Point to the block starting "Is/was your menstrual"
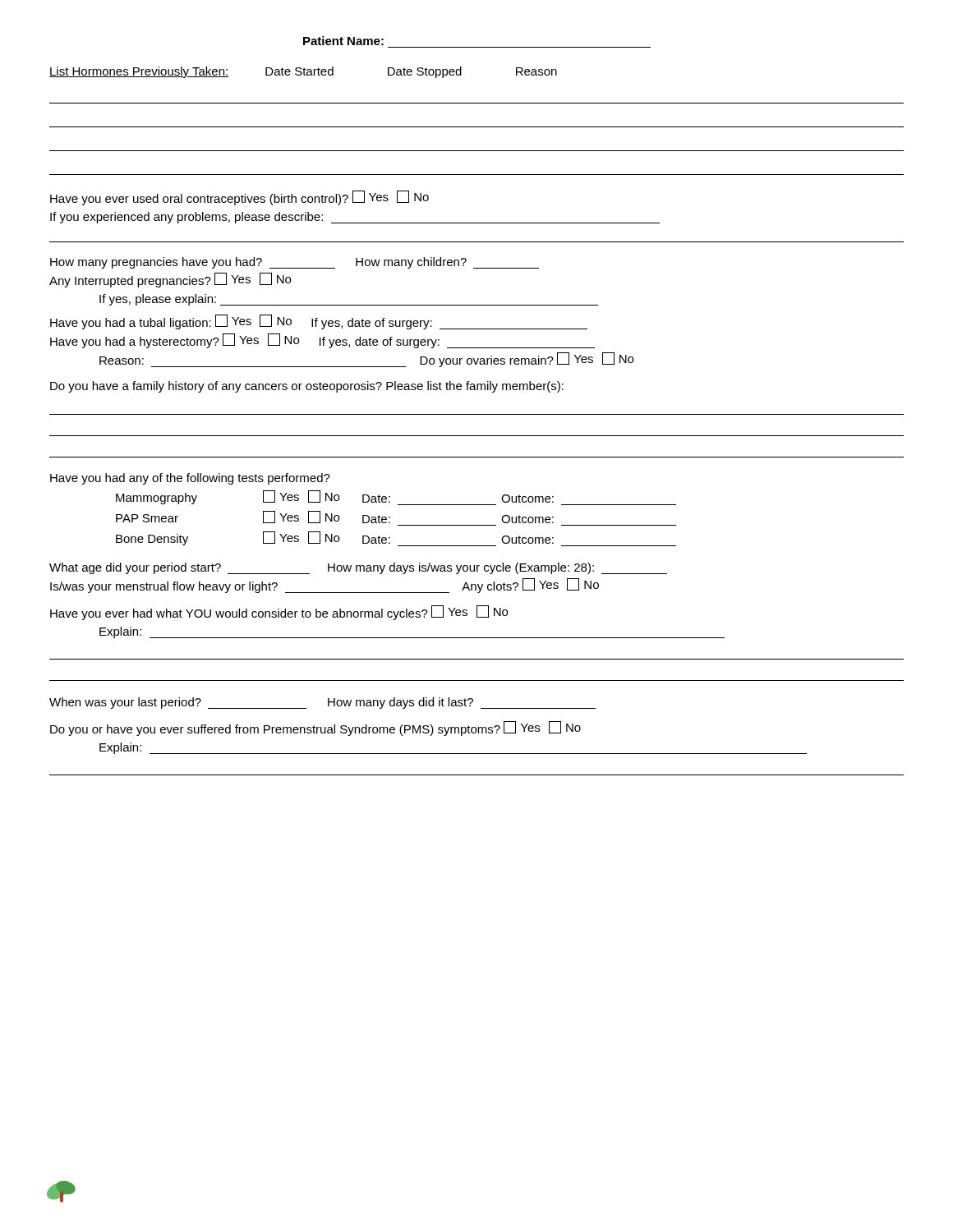 (x=324, y=585)
